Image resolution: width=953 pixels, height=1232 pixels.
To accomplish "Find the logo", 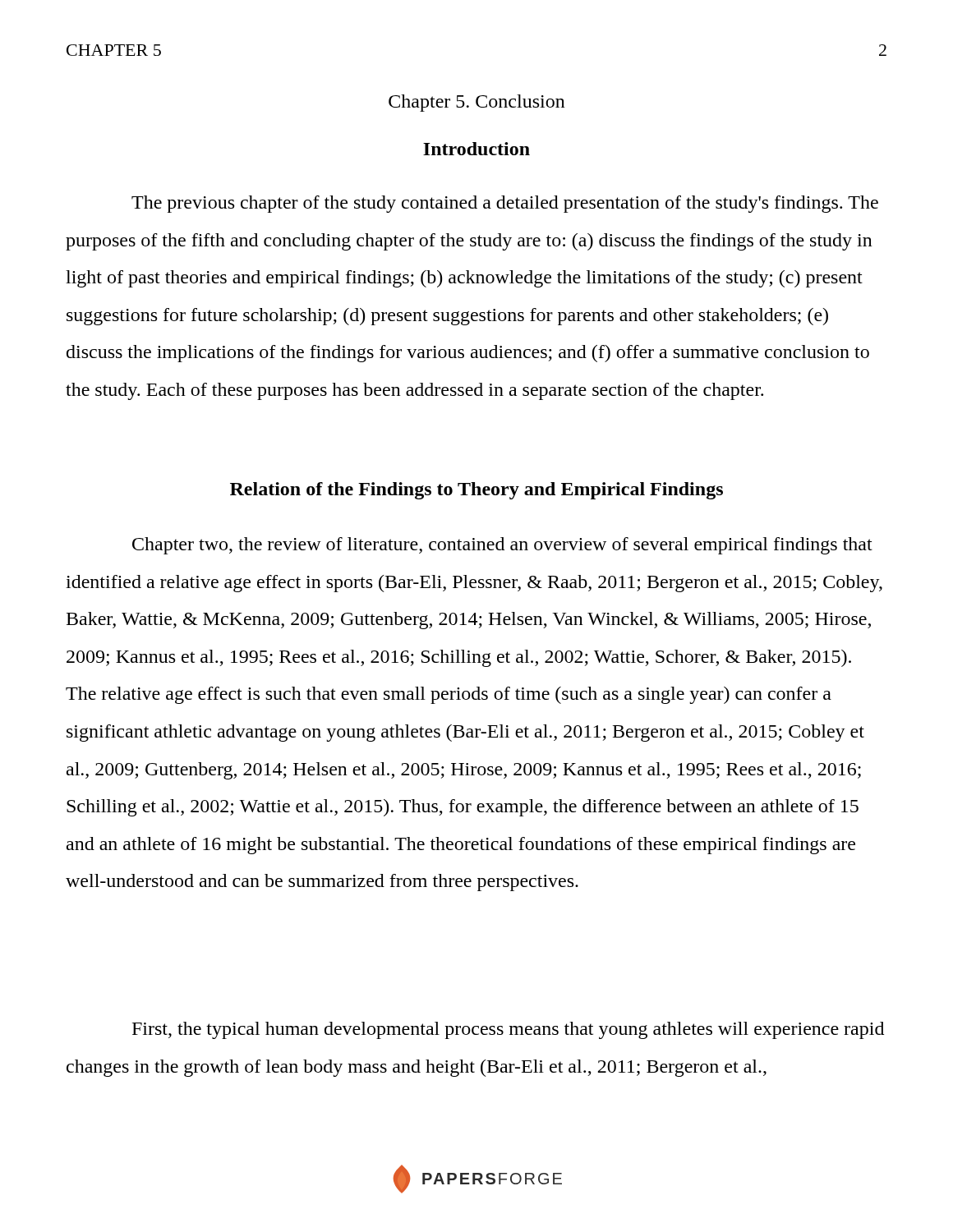I will click(476, 1181).
